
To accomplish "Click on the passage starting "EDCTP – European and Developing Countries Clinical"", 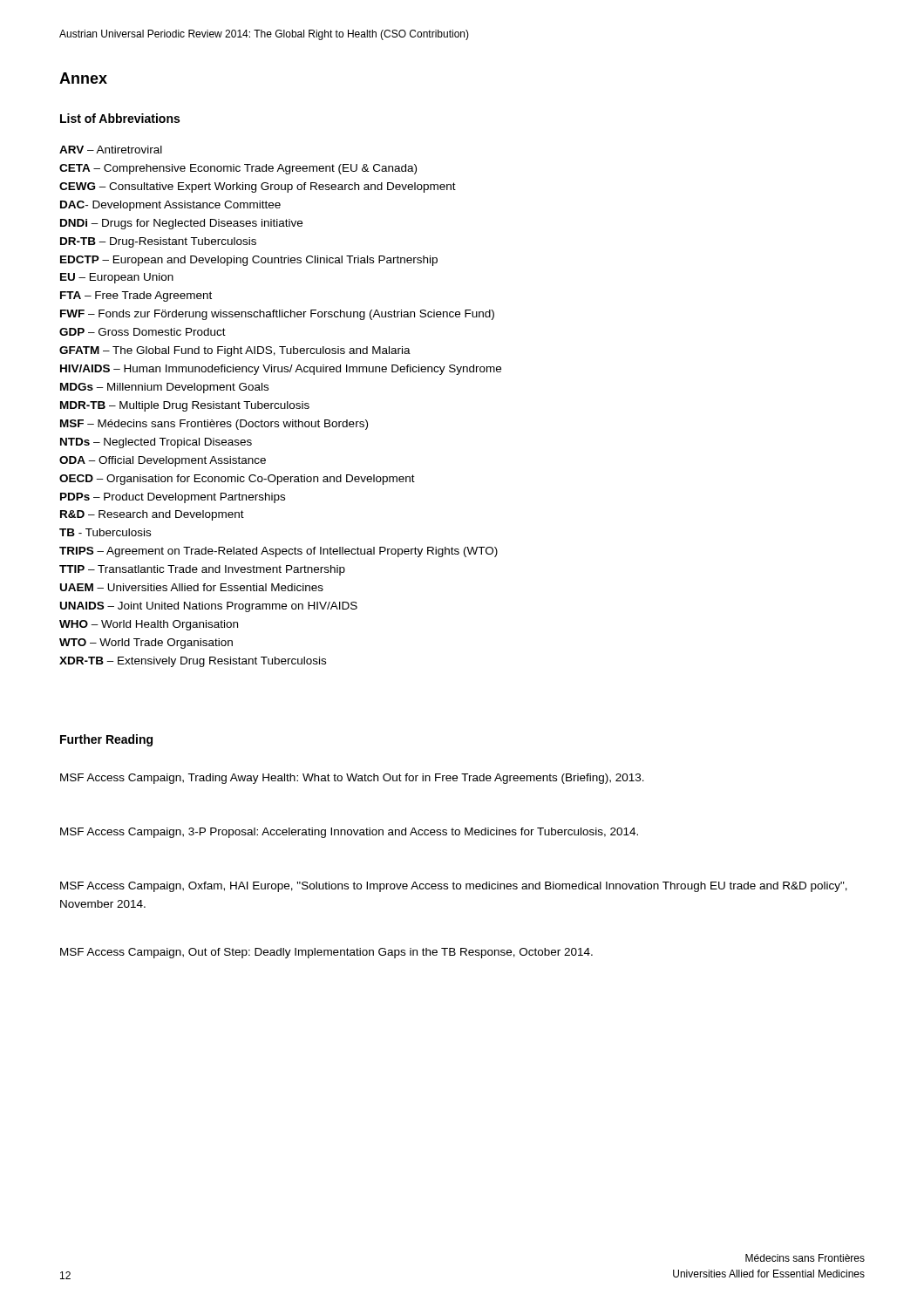I will point(249,259).
